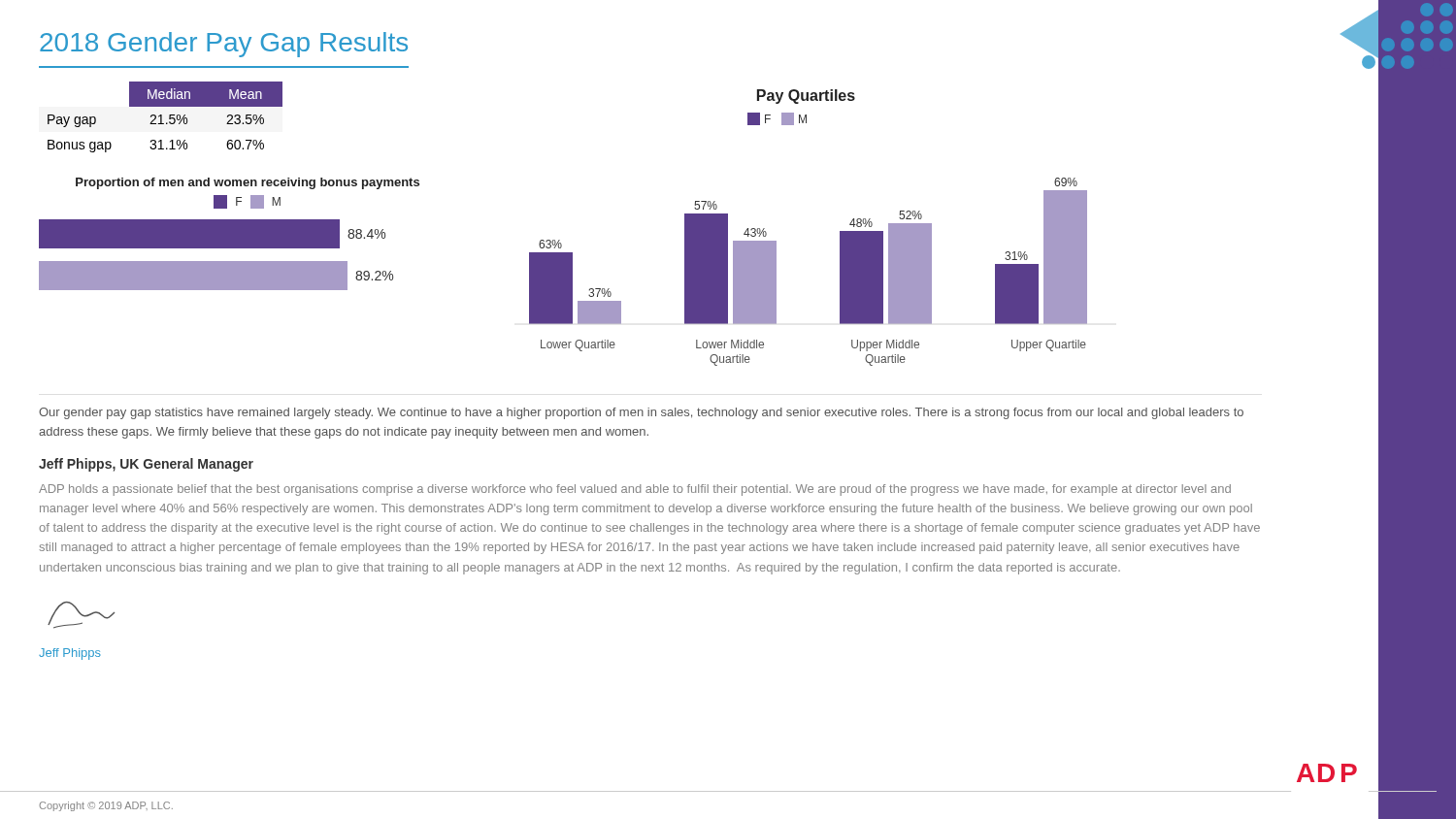The height and width of the screenshot is (819, 1456).
Task: Find the text block starting "Our gender pay gap statistics have remained"
Action: pos(641,421)
